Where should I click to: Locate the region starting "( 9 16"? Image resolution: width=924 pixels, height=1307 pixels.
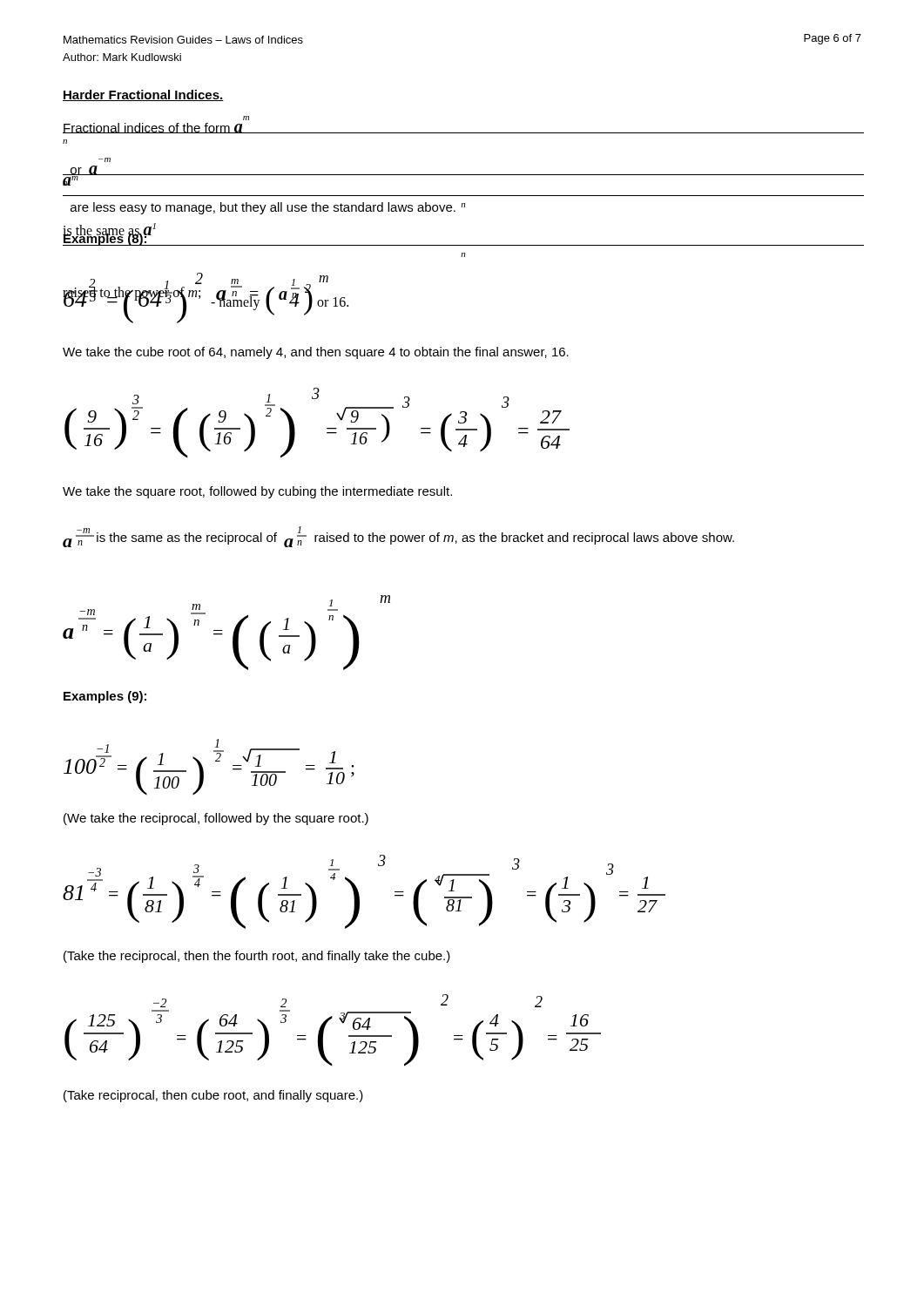(376, 423)
